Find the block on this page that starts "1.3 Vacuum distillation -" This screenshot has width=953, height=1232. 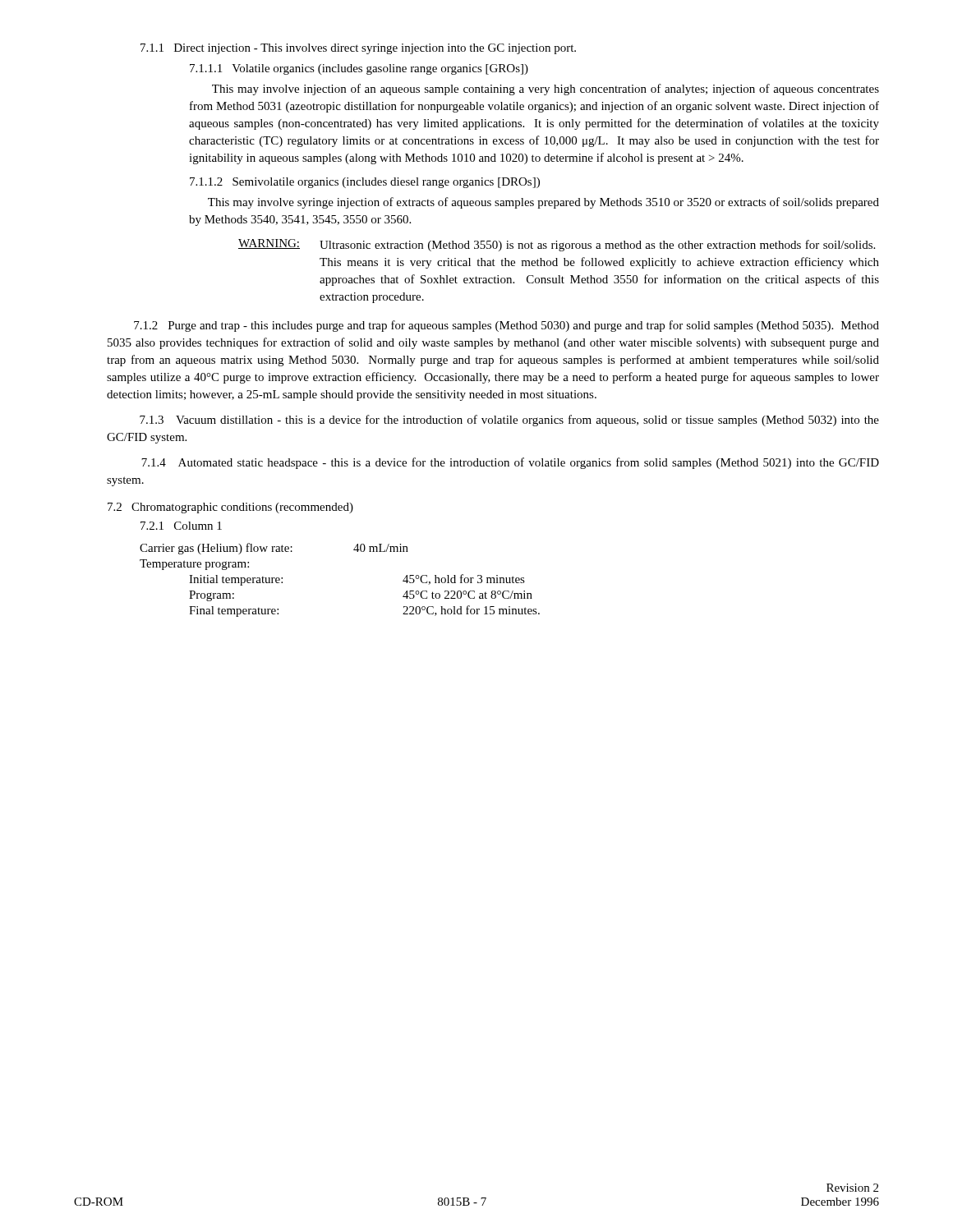(x=493, y=428)
